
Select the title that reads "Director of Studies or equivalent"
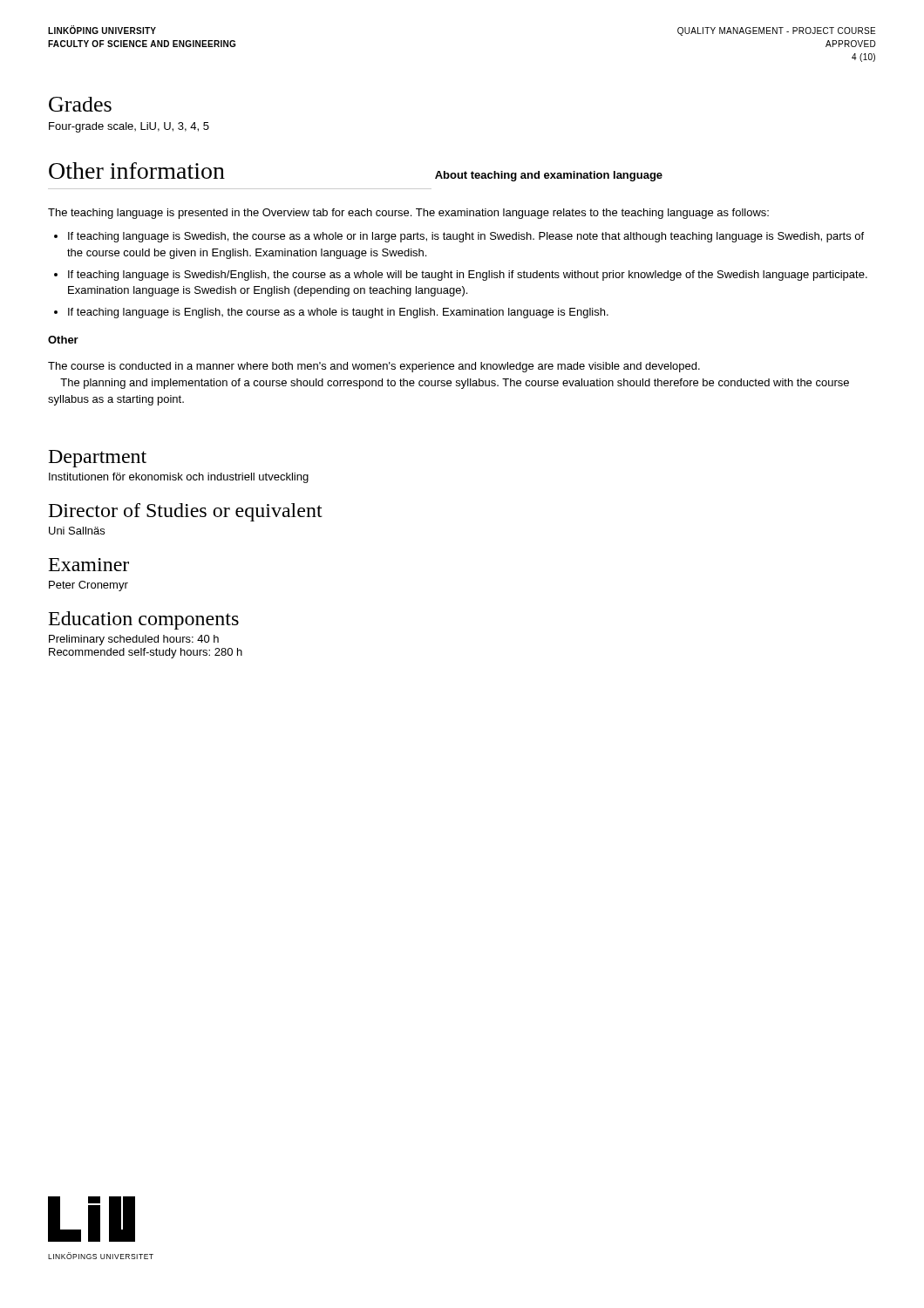pos(185,510)
